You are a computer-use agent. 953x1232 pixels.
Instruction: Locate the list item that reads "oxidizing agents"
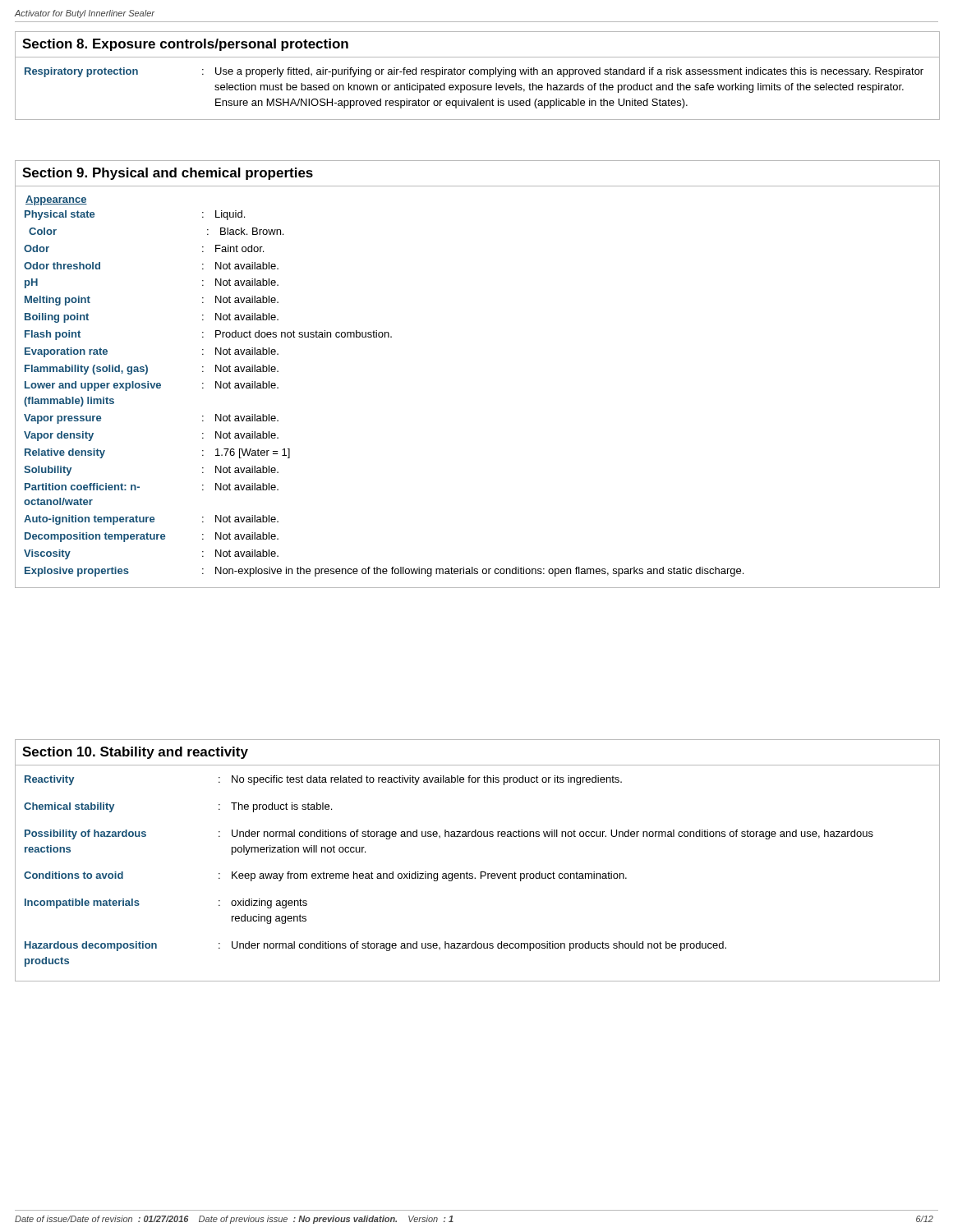269,902
